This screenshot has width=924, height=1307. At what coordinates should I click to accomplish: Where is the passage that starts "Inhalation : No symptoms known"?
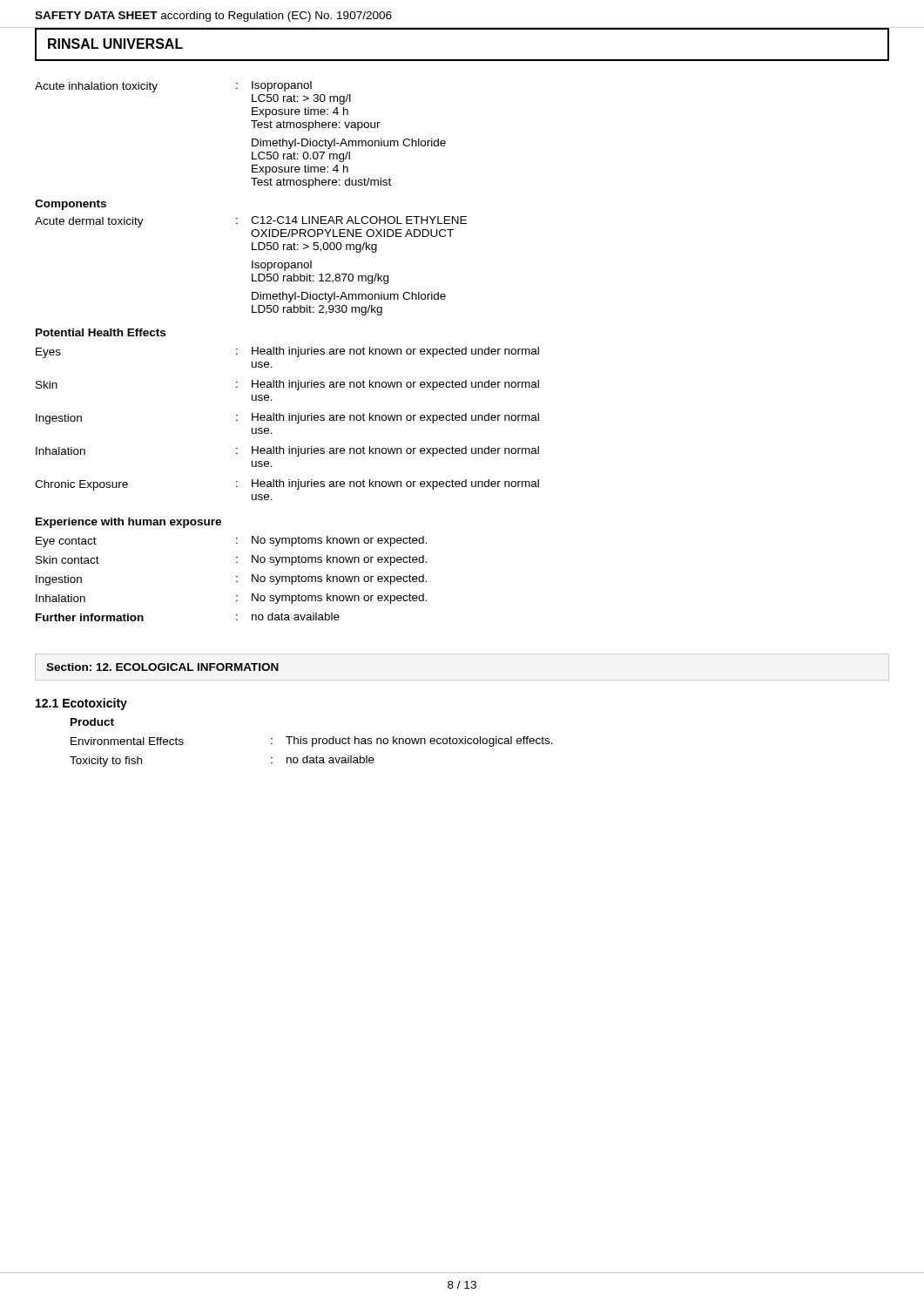59,598
